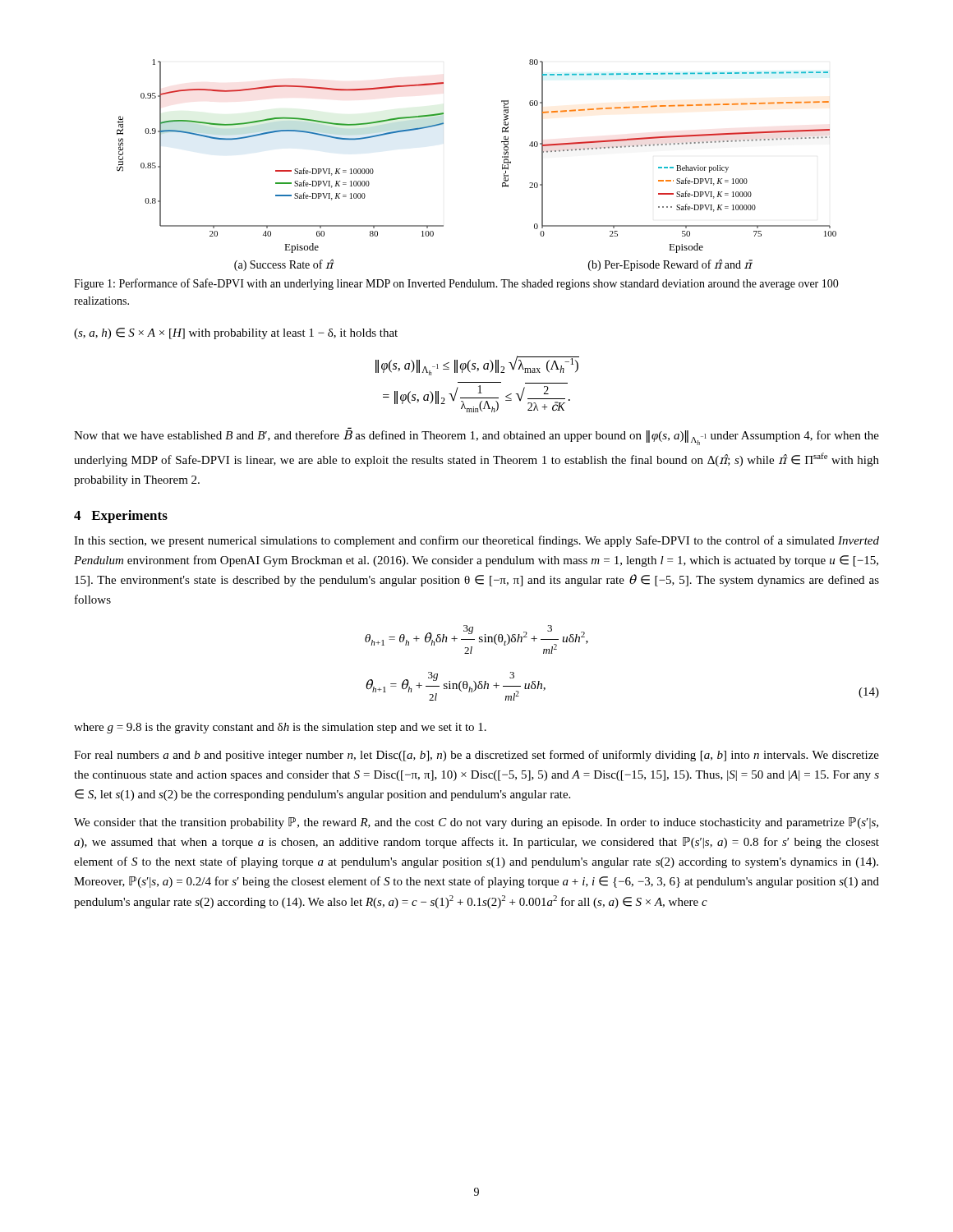The image size is (953, 1232).
Task: Point to the text block starting "4 Experiments"
Action: pyautogui.click(x=121, y=515)
